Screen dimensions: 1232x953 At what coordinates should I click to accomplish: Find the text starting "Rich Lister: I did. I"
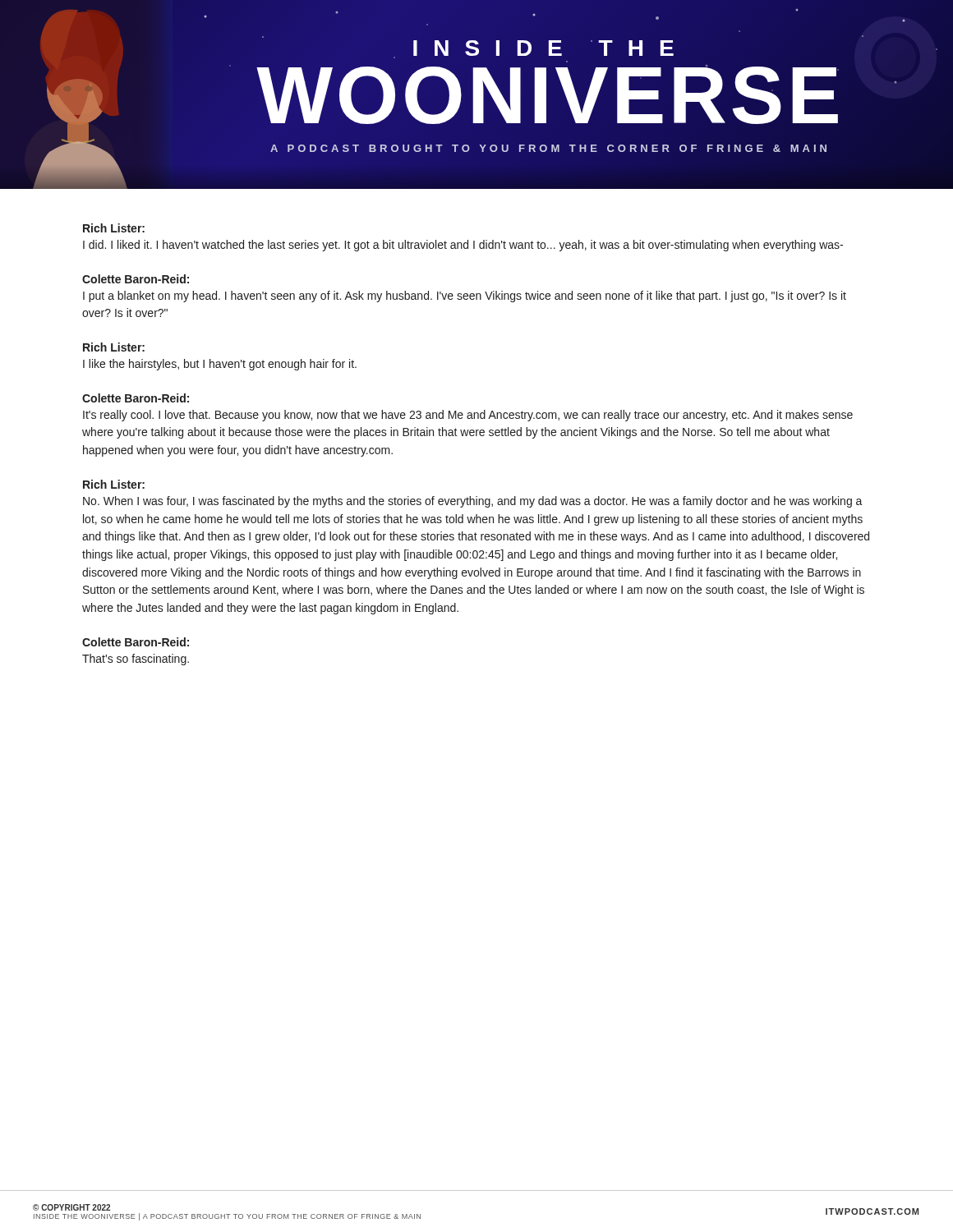[476, 238]
